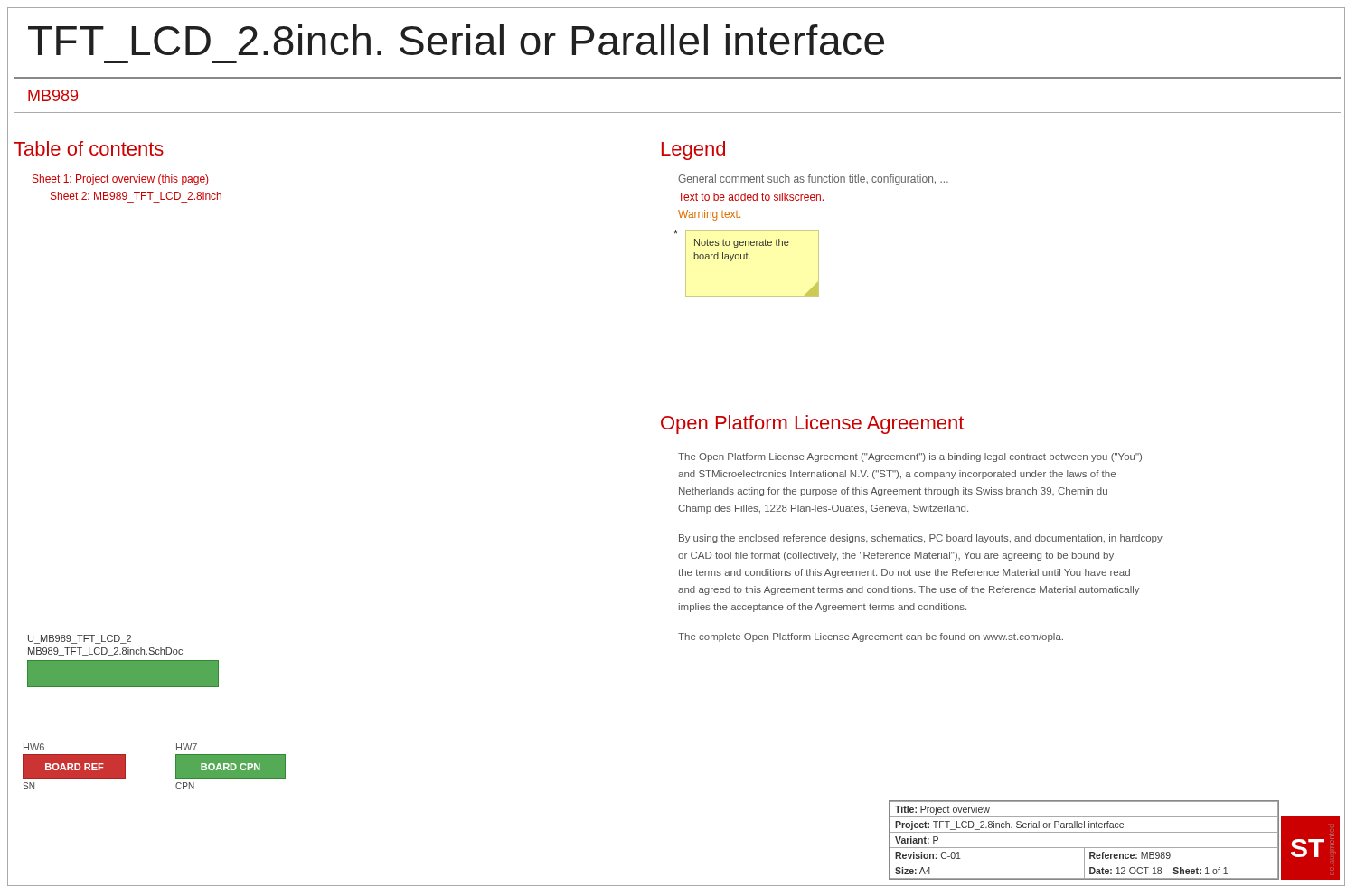Click the passage that begins "The Open Platform"
The width and height of the screenshot is (1356, 896).
pyautogui.click(x=910, y=482)
